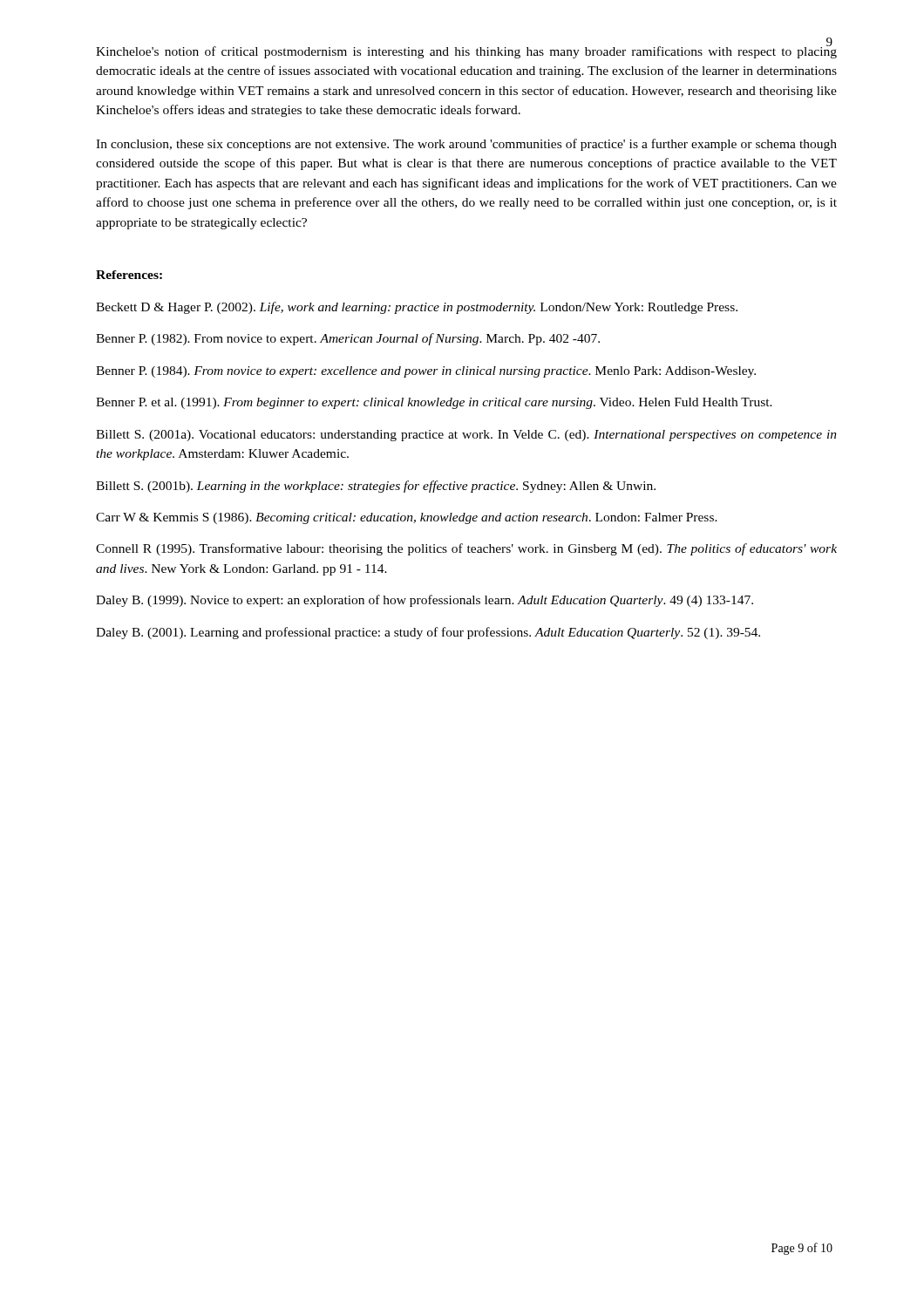Click the passage that begins "Benner P. (1982). From"
The height and width of the screenshot is (1308, 924).
coord(348,338)
